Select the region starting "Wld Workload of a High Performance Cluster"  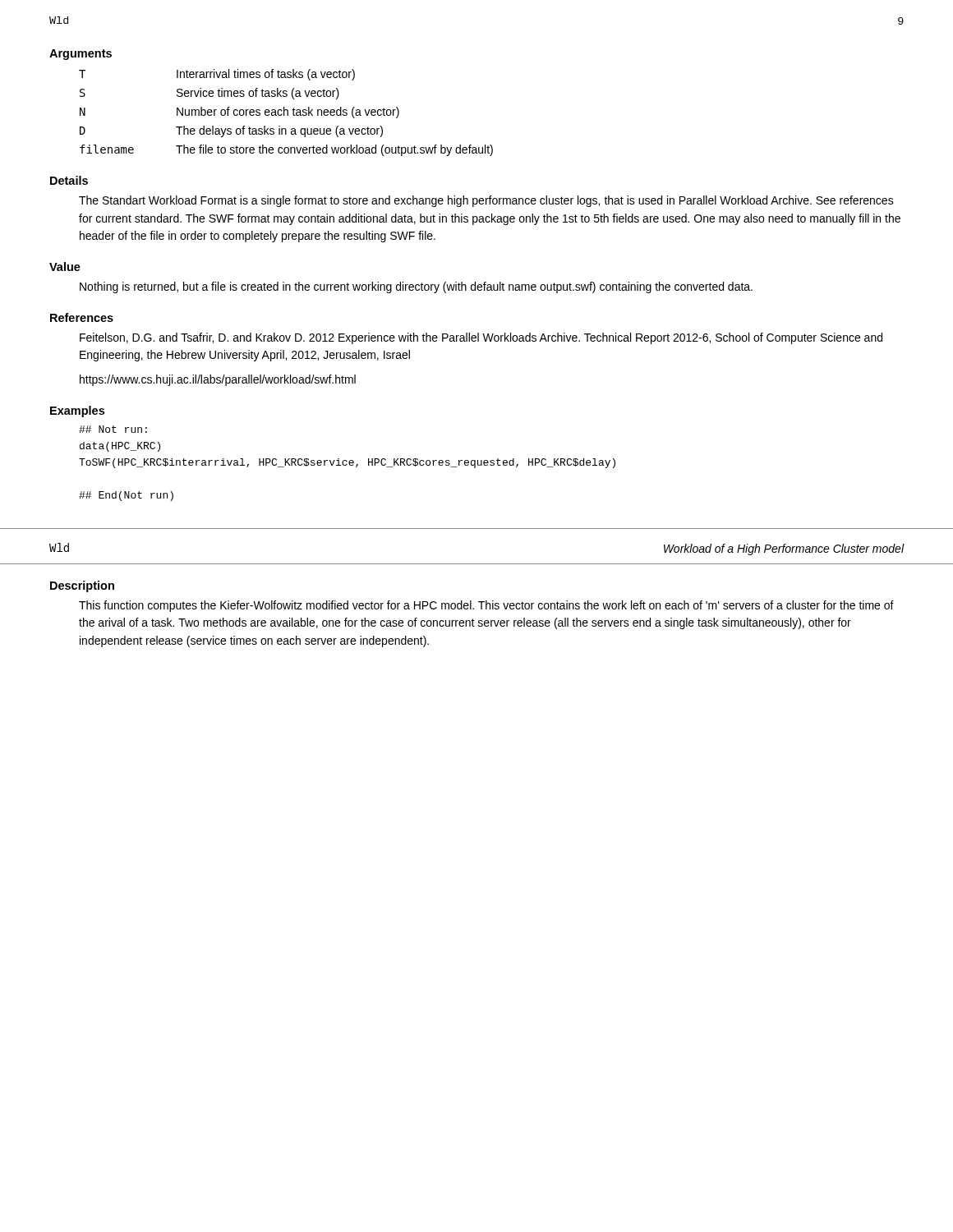tap(55, 549)
